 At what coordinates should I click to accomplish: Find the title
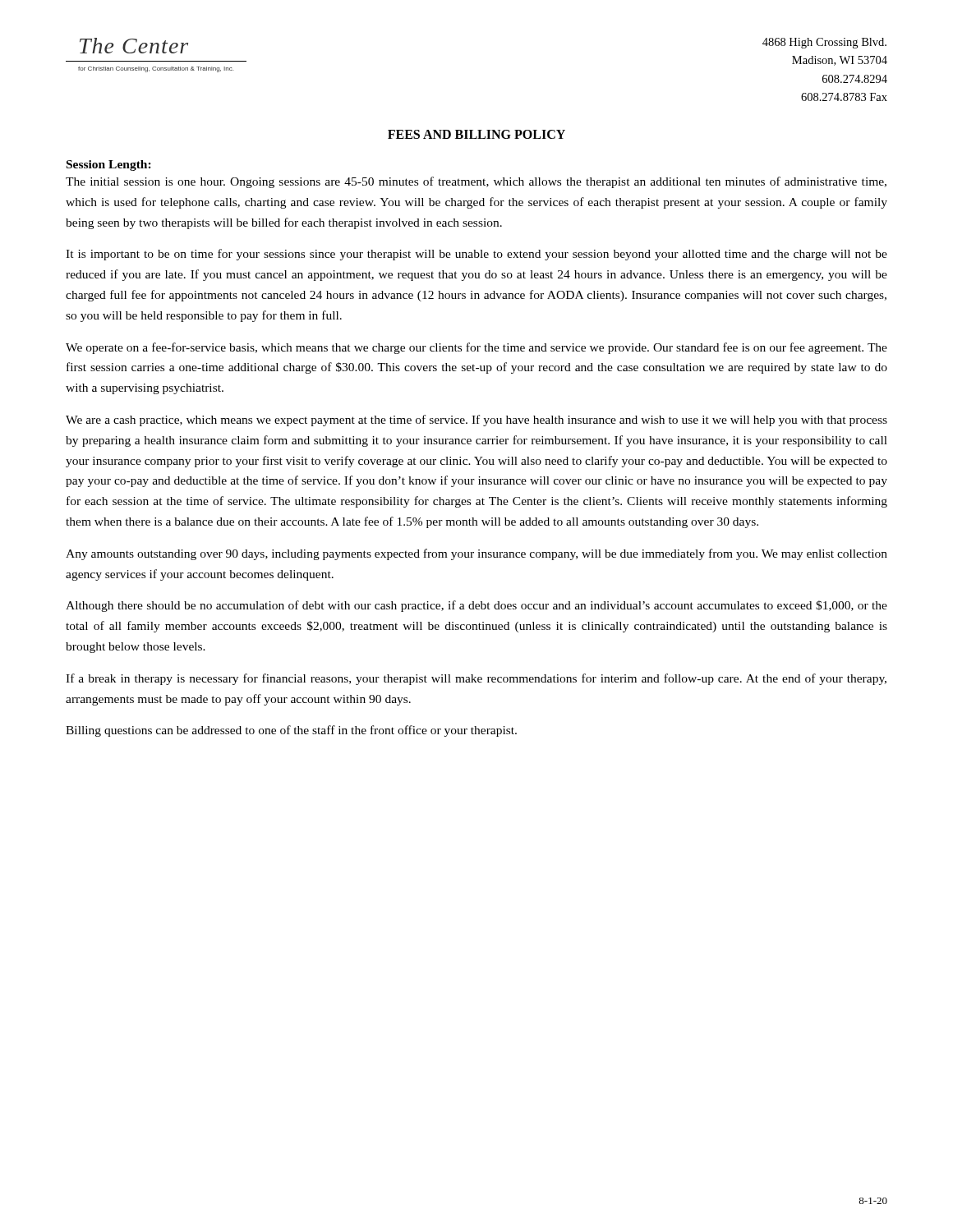click(x=476, y=134)
